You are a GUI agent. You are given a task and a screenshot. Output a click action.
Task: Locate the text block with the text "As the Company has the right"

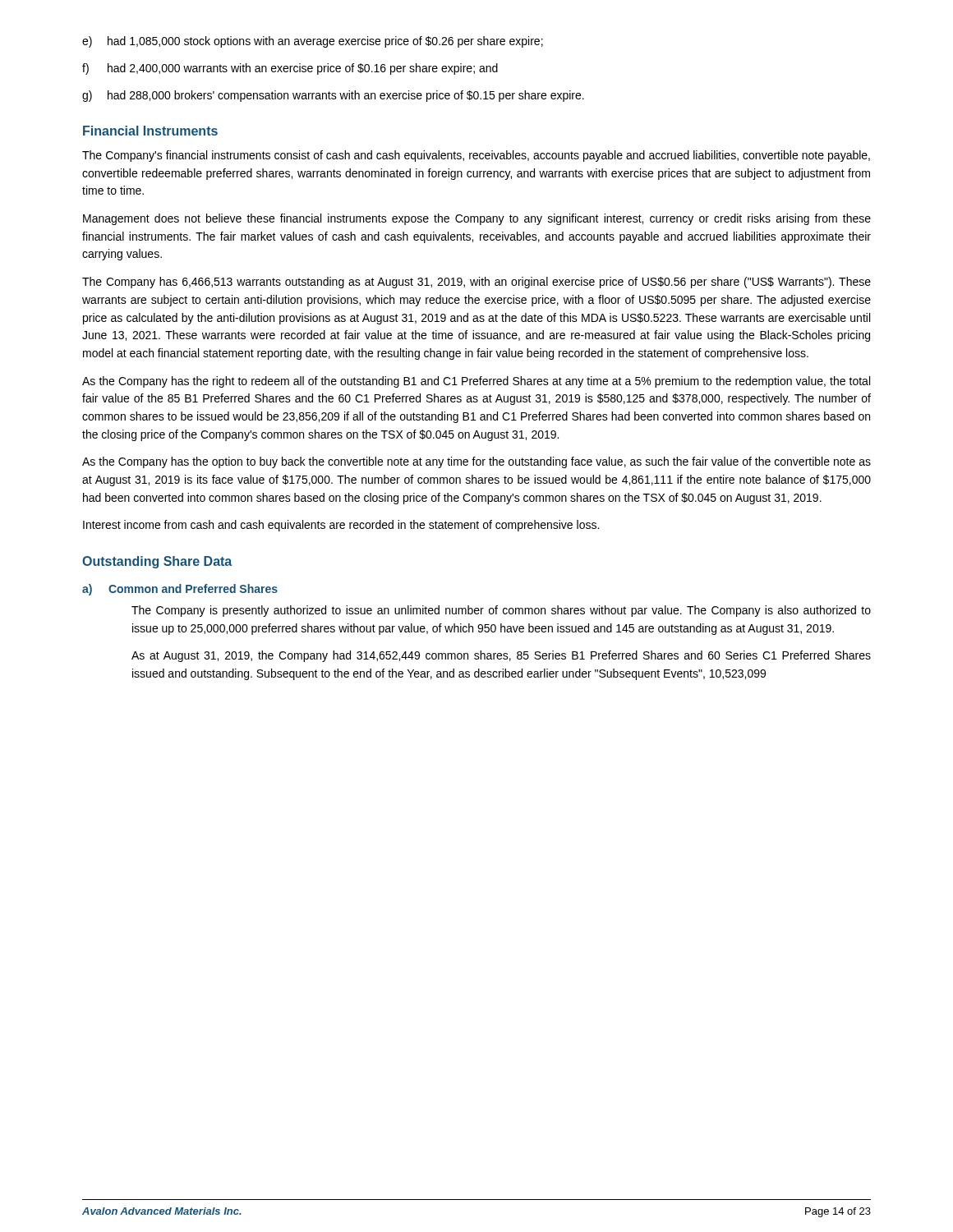[476, 407]
